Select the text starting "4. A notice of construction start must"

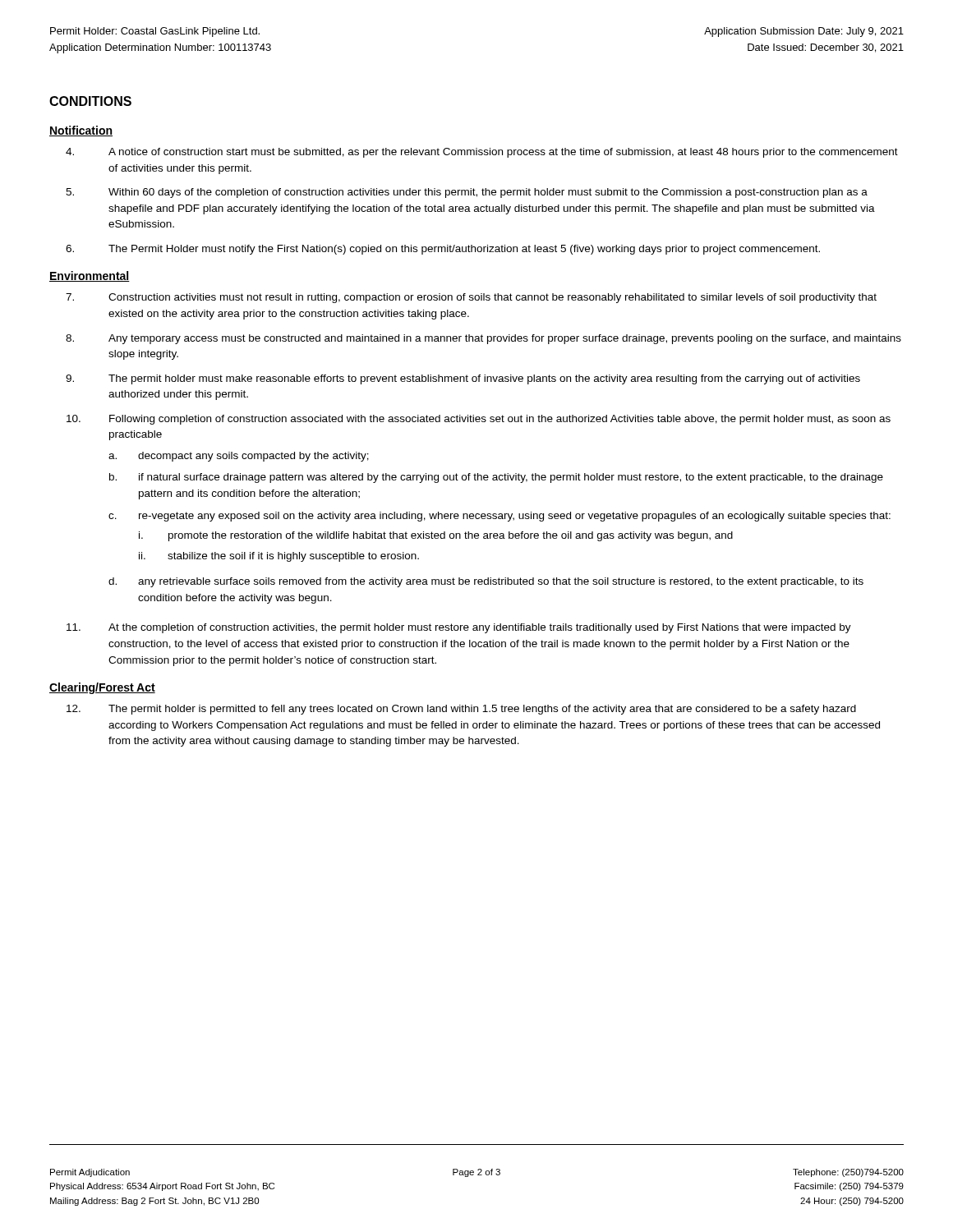pyautogui.click(x=476, y=160)
